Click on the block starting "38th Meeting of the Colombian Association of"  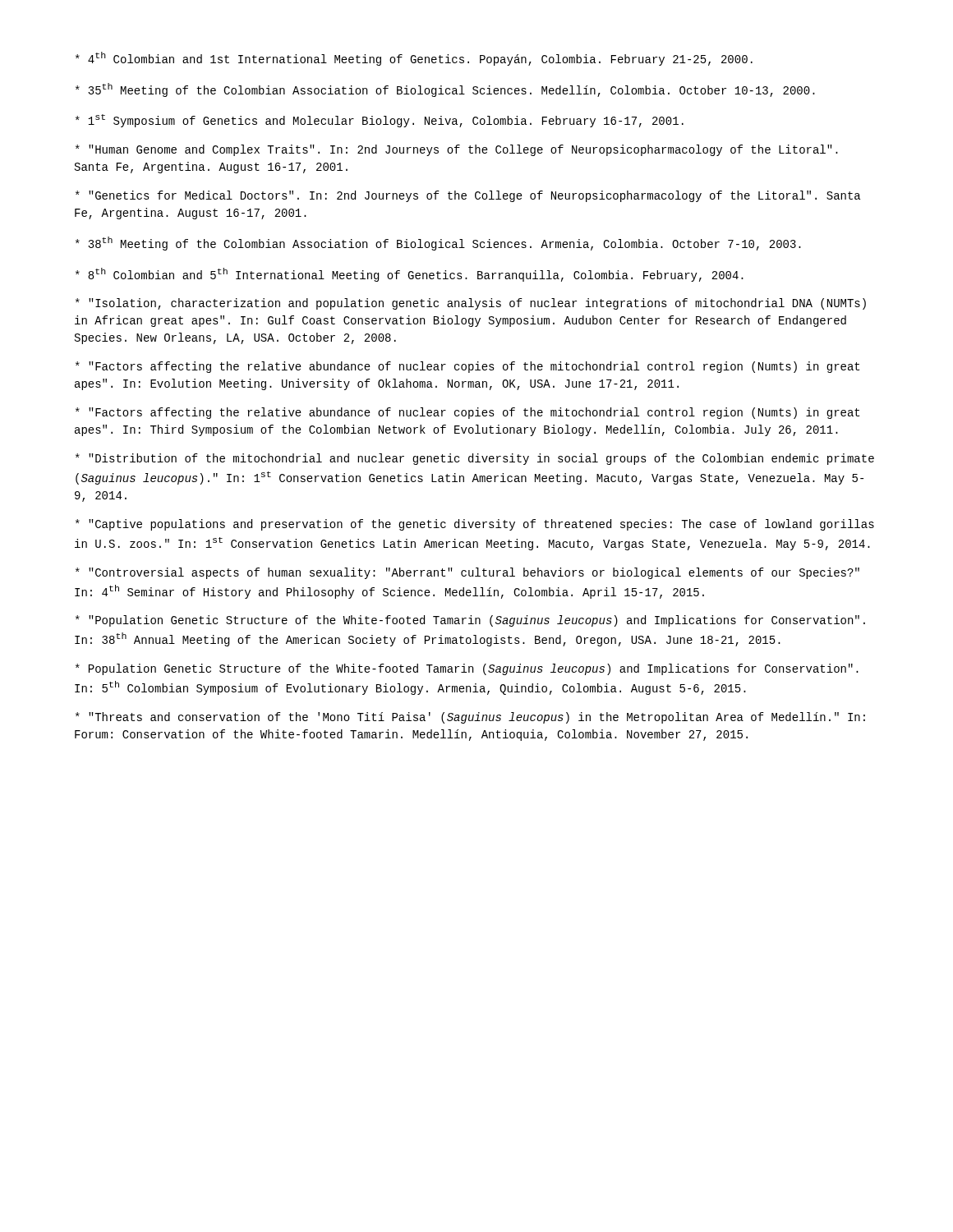439,243
